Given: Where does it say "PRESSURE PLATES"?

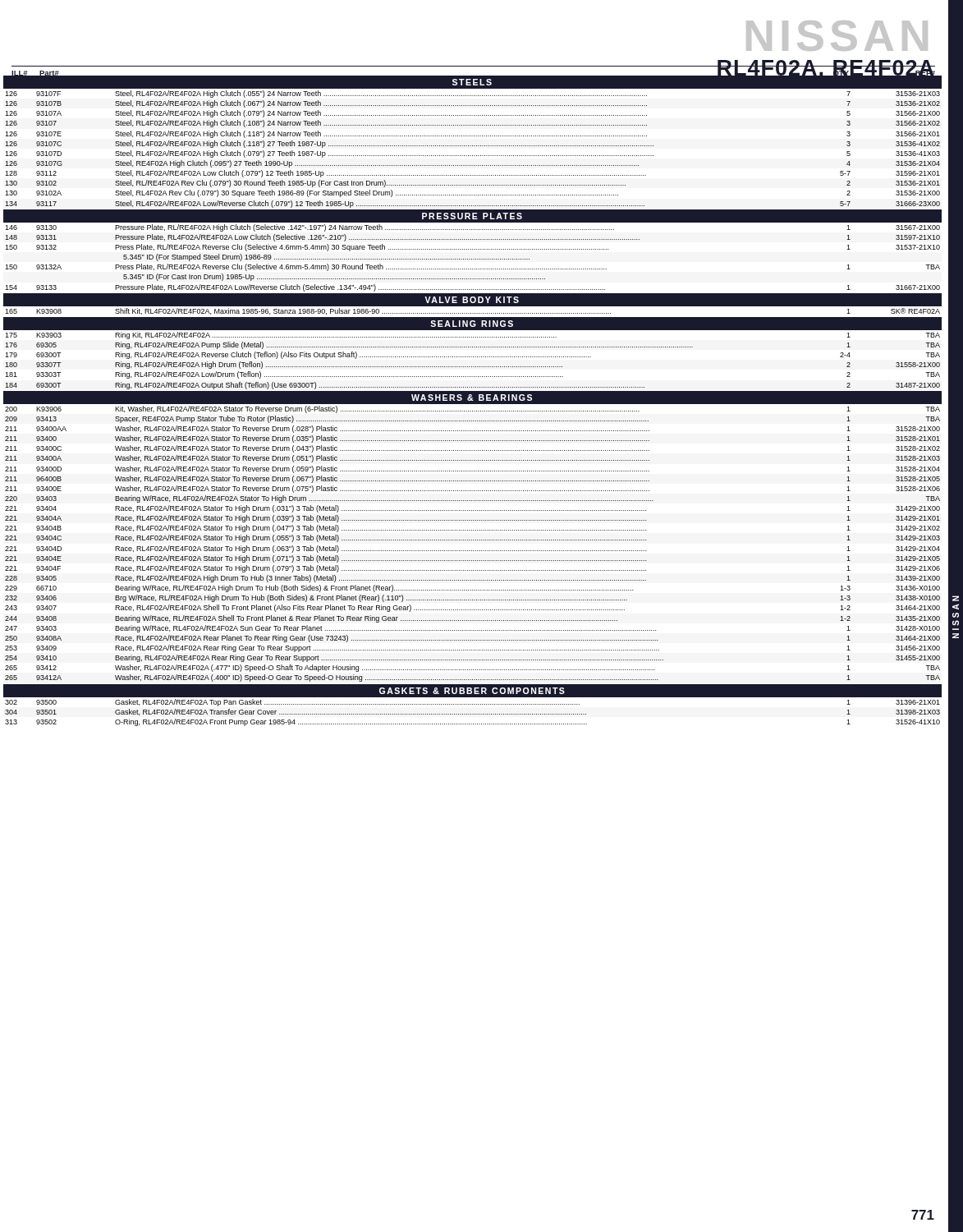Looking at the screenshot, I should (x=472, y=216).
